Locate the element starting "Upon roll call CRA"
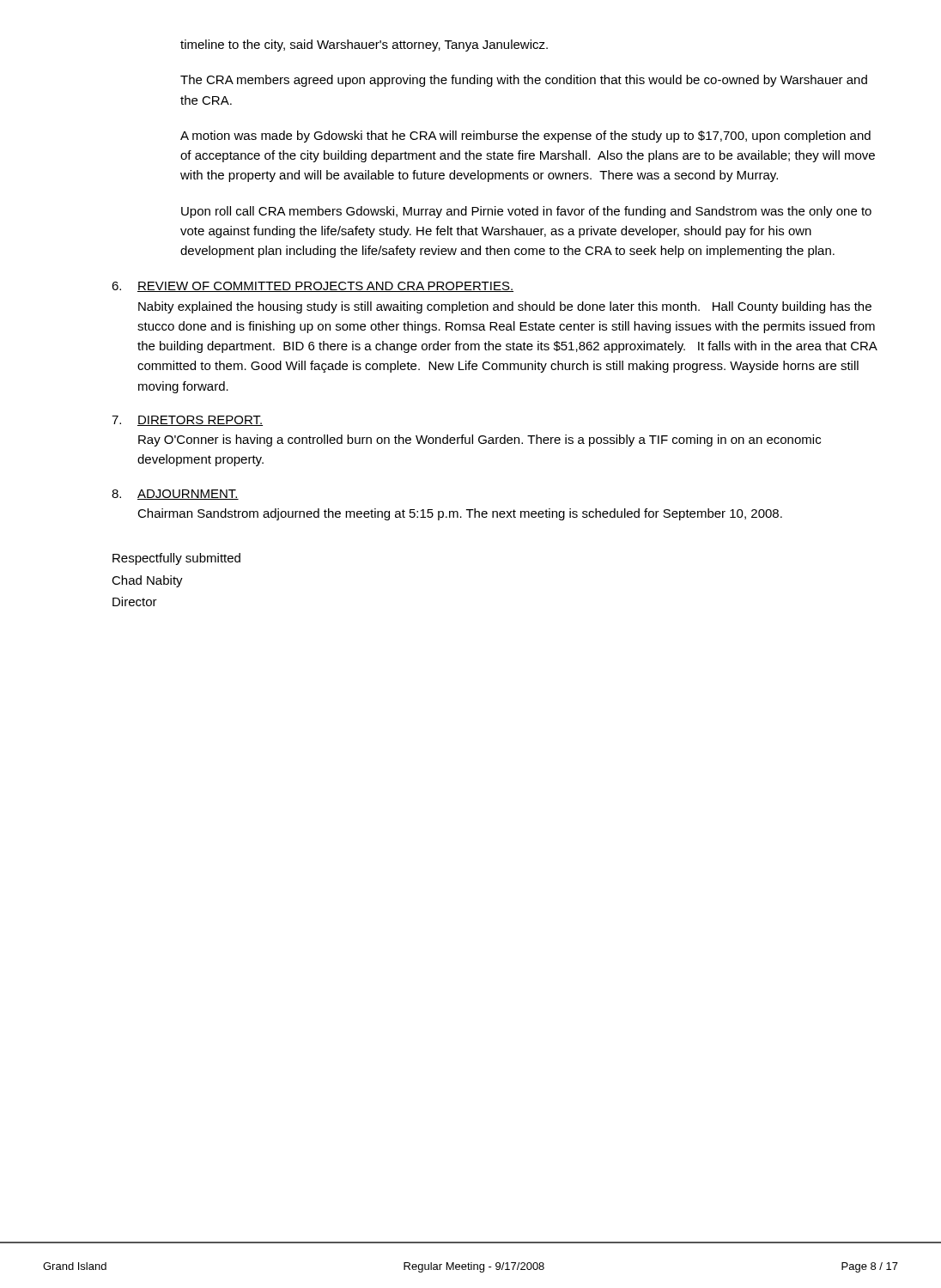This screenshot has width=941, height=1288. [x=526, y=230]
